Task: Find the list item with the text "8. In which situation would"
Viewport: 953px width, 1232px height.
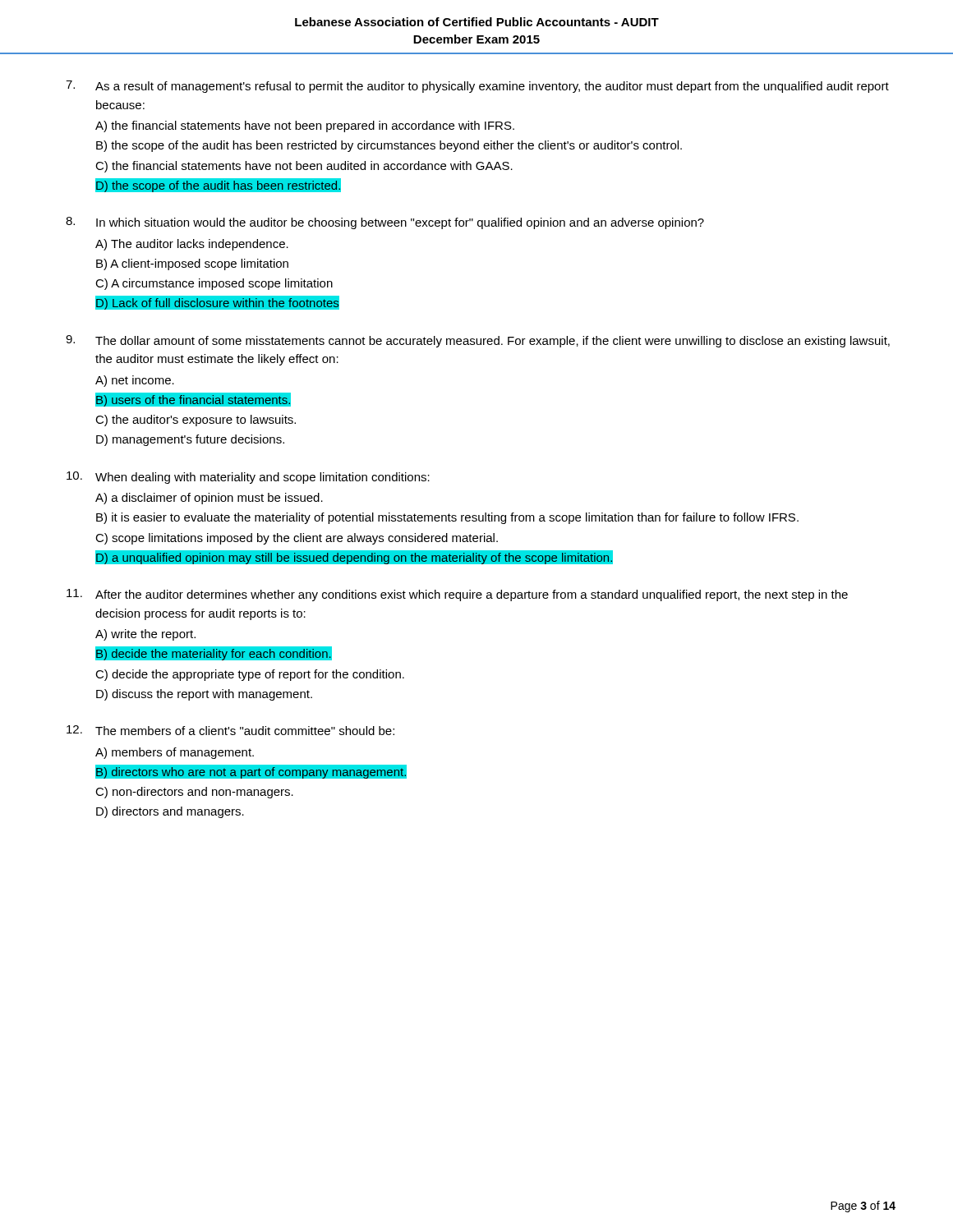Action: [x=385, y=223]
